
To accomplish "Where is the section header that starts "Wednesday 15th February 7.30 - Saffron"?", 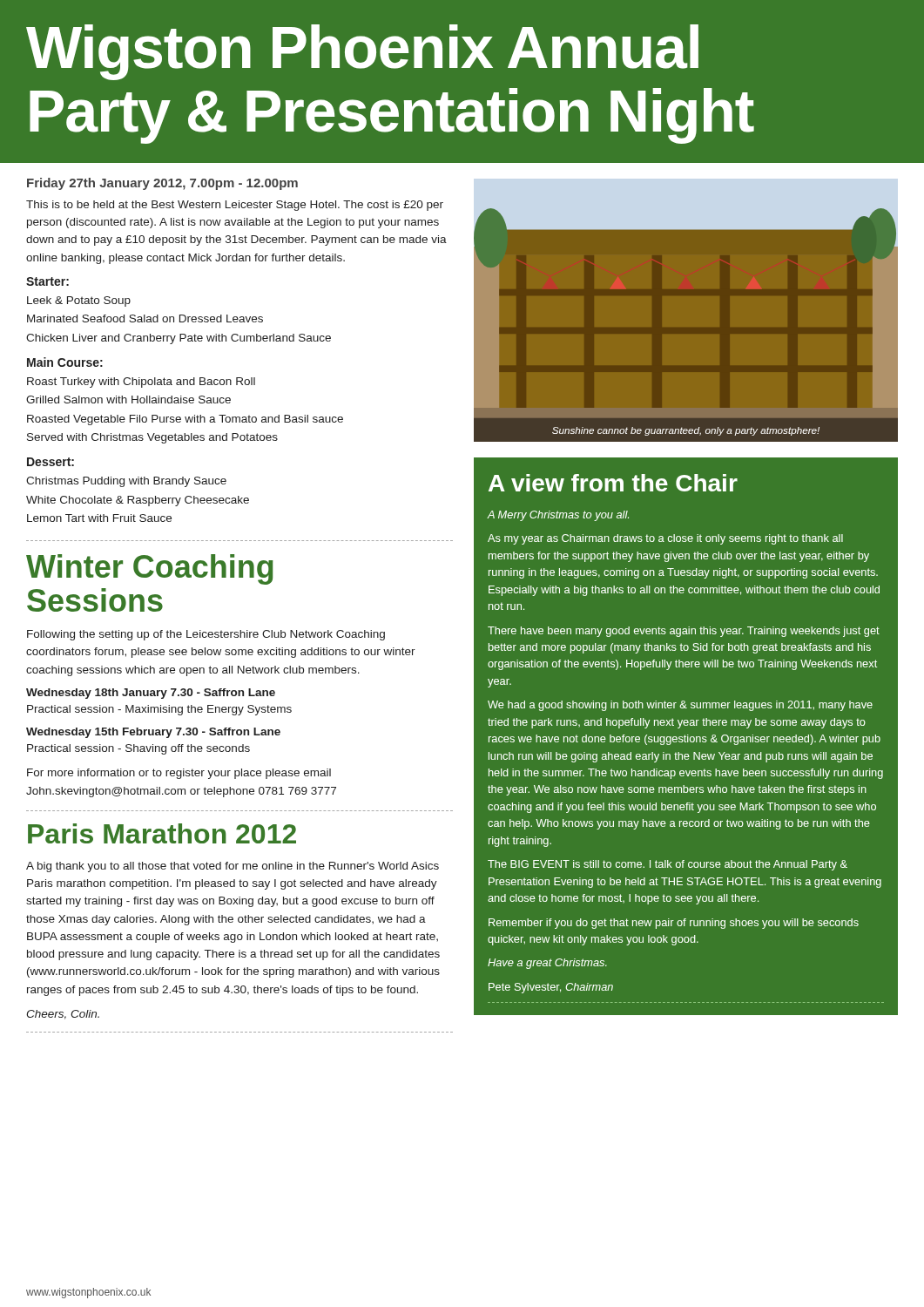I will 240,732.
